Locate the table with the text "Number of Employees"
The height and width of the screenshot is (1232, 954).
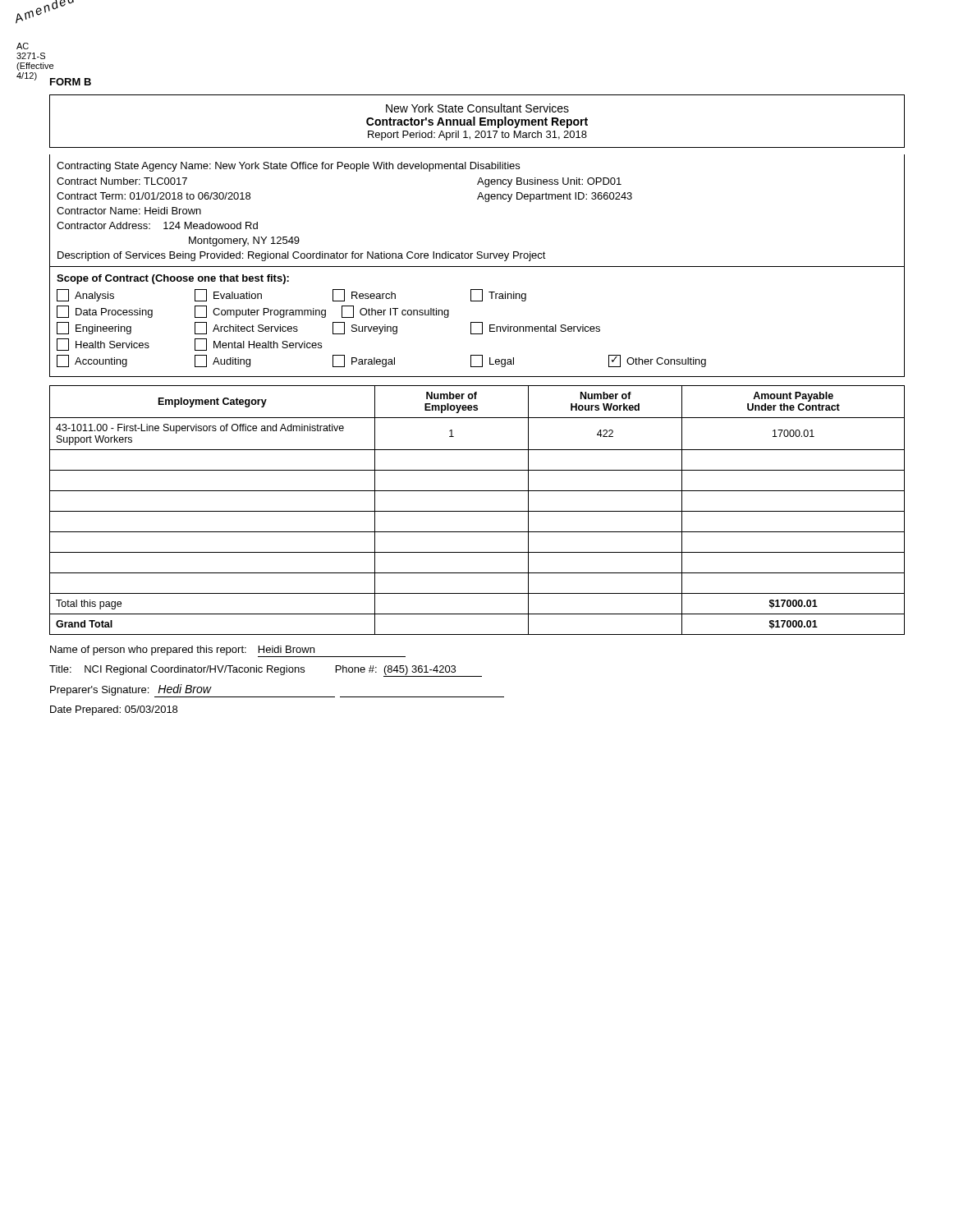point(477,510)
